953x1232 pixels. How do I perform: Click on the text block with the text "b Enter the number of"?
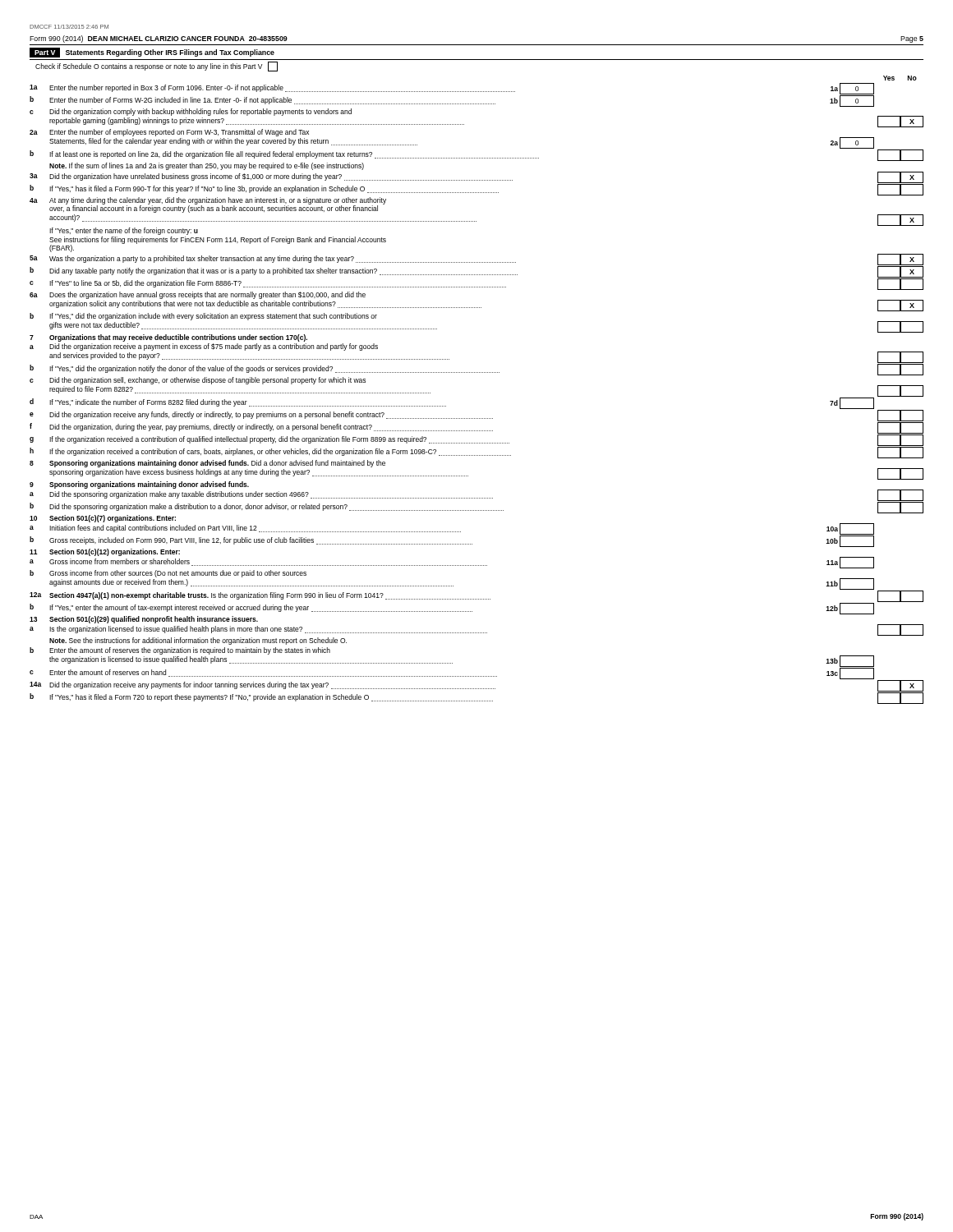coord(452,101)
